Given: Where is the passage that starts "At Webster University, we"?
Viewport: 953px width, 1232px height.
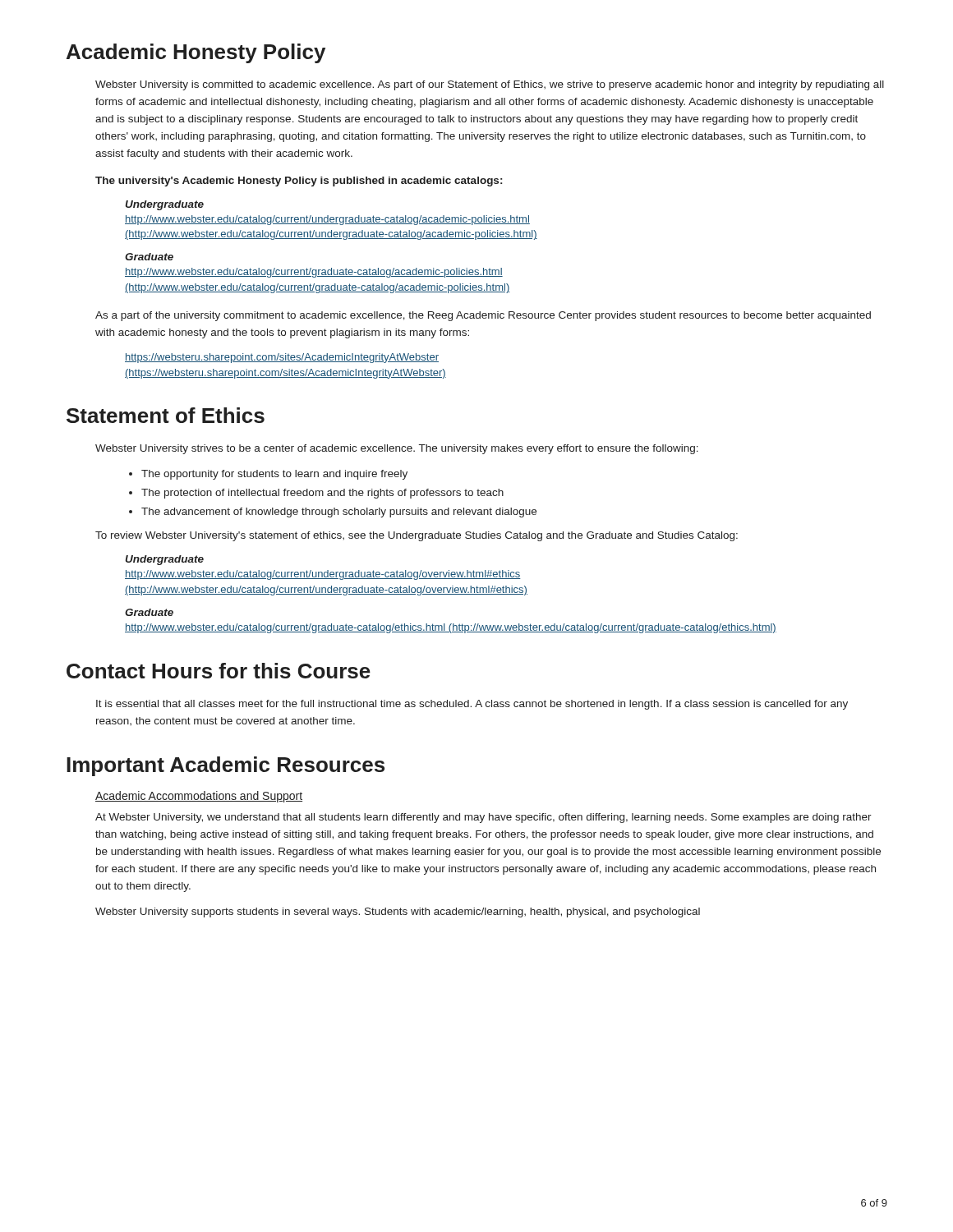Looking at the screenshot, I should (488, 852).
